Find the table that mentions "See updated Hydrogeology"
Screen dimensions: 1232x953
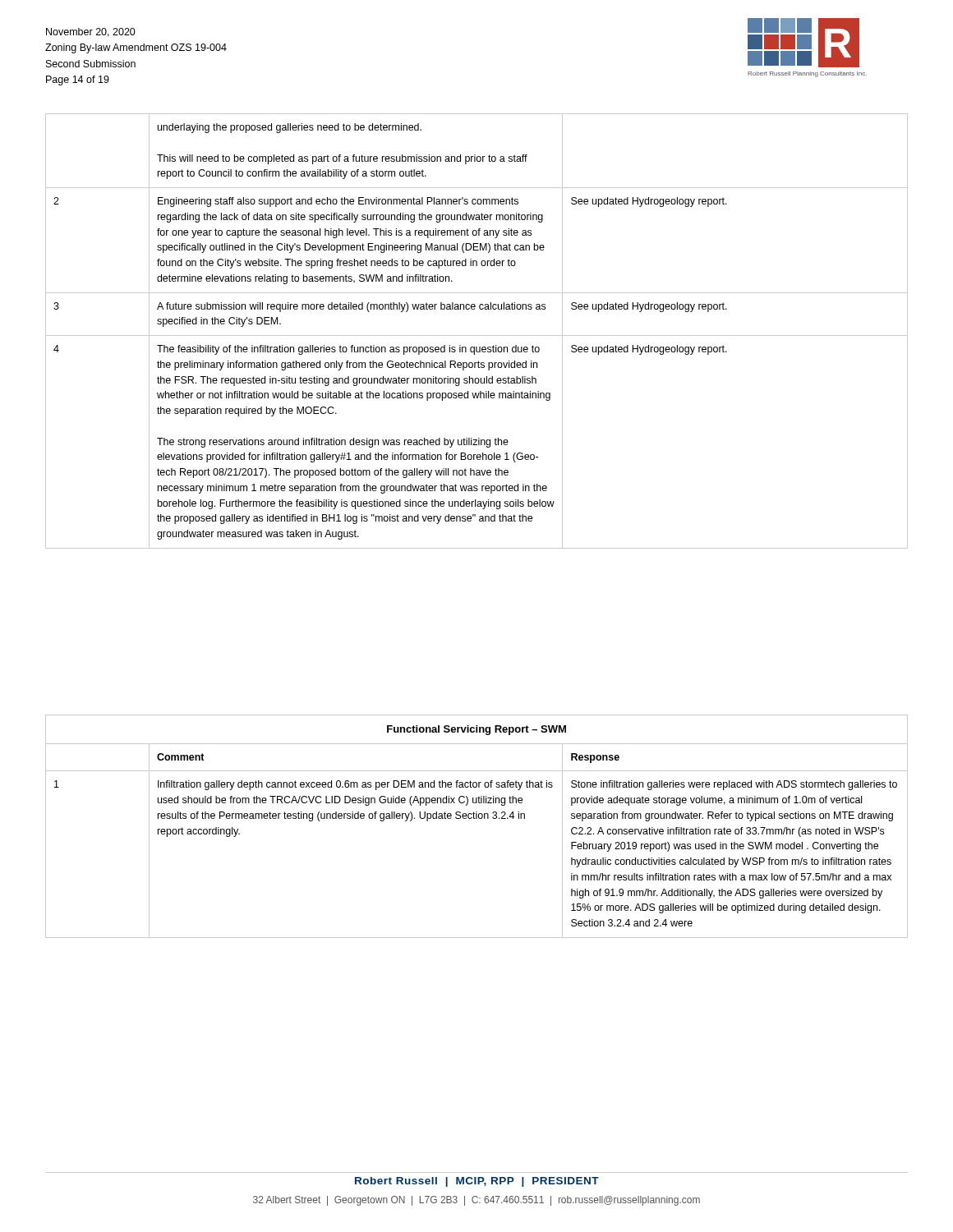tap(476, 331)
